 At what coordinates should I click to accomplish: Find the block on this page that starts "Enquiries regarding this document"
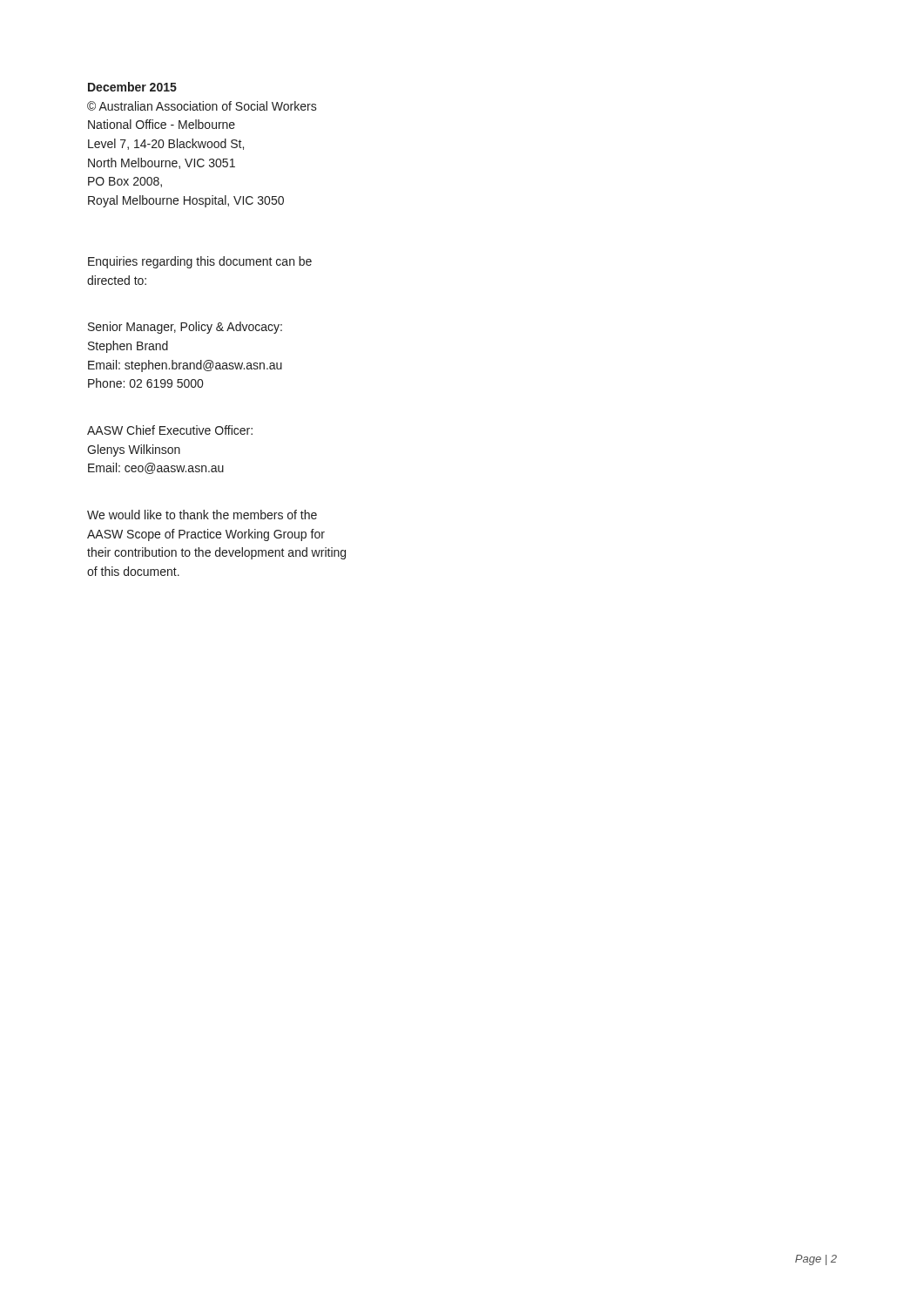click(x=314, y=271)
